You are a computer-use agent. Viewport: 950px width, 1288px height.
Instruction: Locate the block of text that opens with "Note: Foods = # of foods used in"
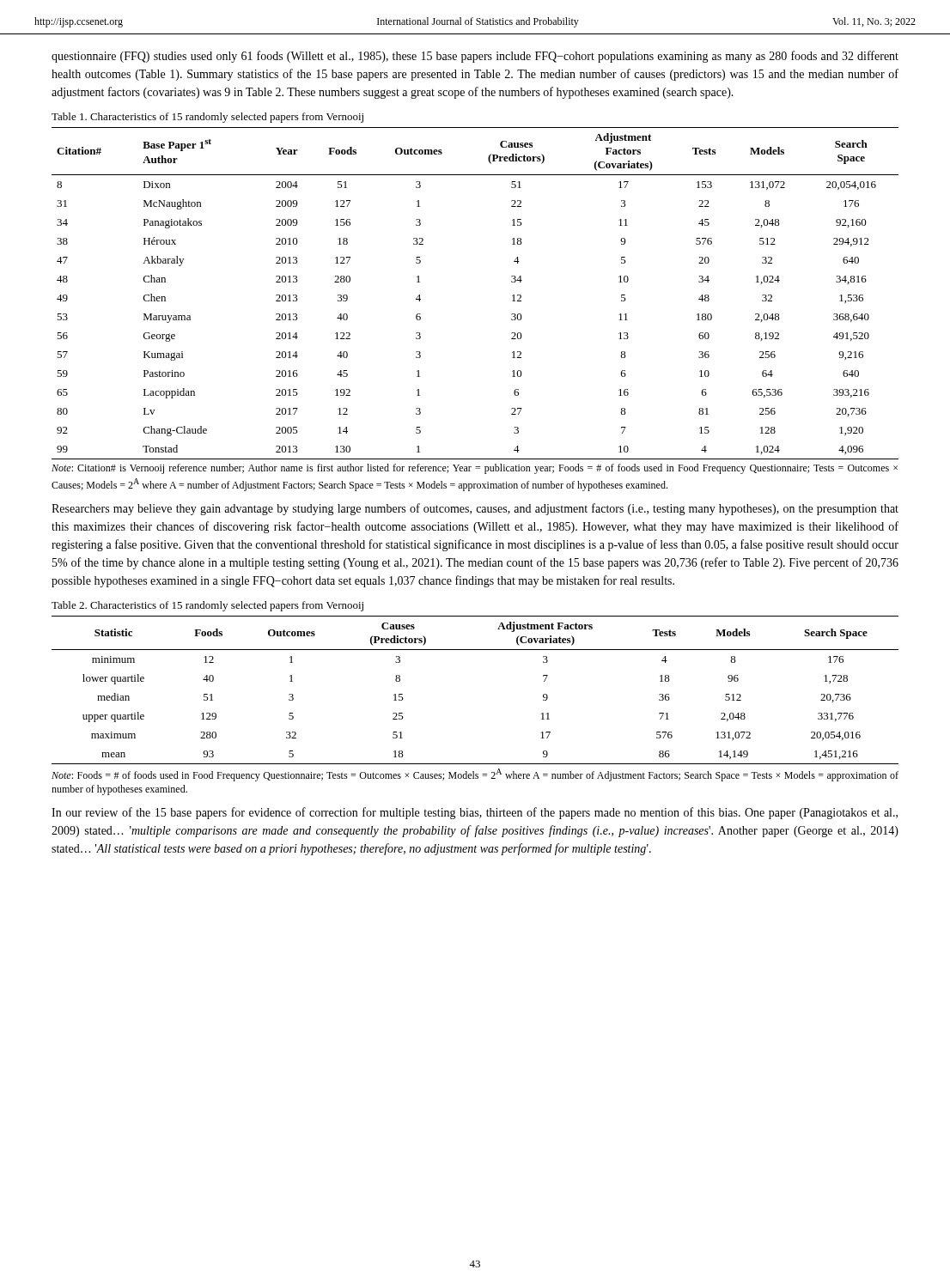click(x=475, y=781)
